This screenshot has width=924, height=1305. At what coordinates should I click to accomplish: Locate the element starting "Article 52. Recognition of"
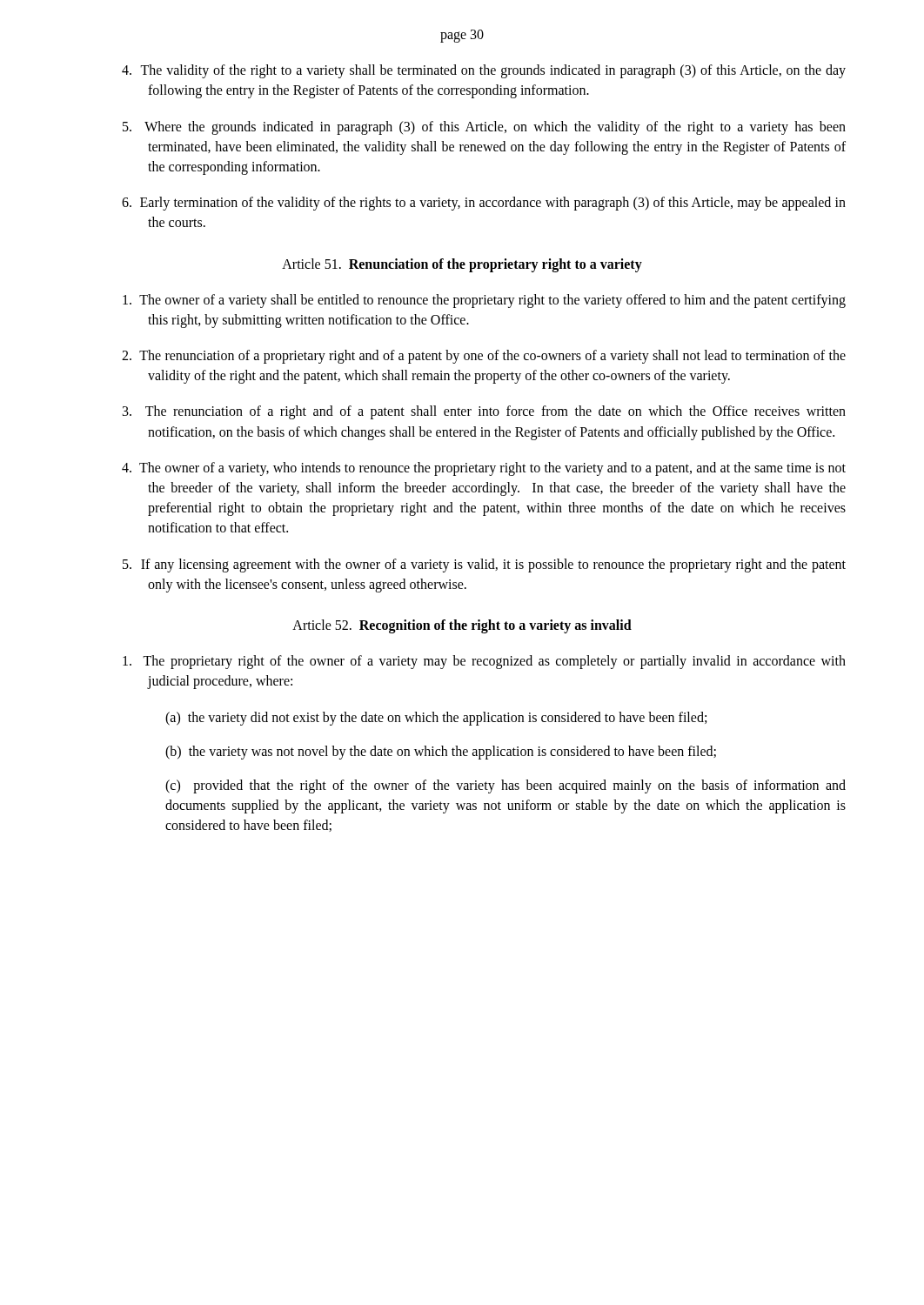click(462, 625)
